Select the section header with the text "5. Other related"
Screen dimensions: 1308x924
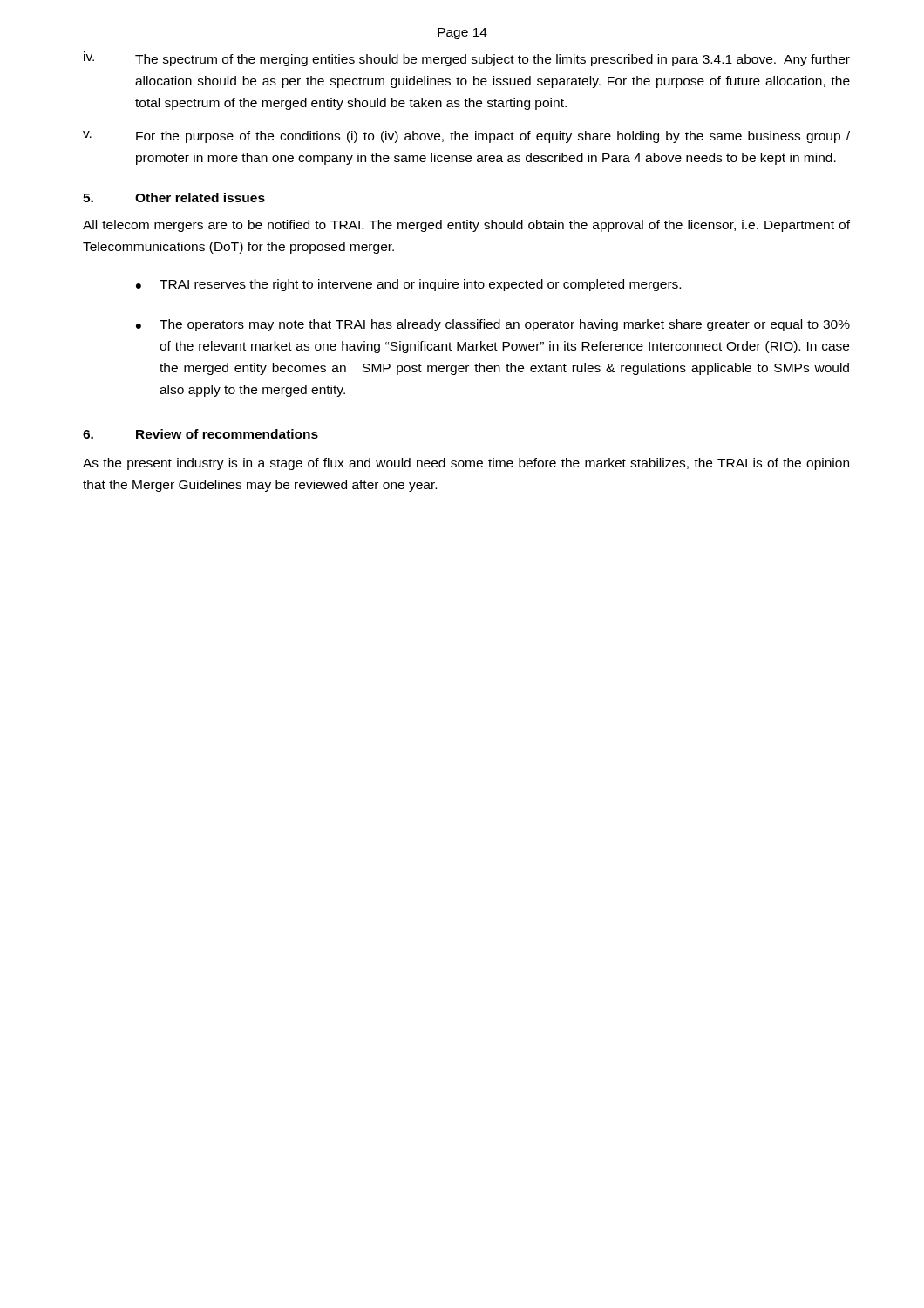174,198
